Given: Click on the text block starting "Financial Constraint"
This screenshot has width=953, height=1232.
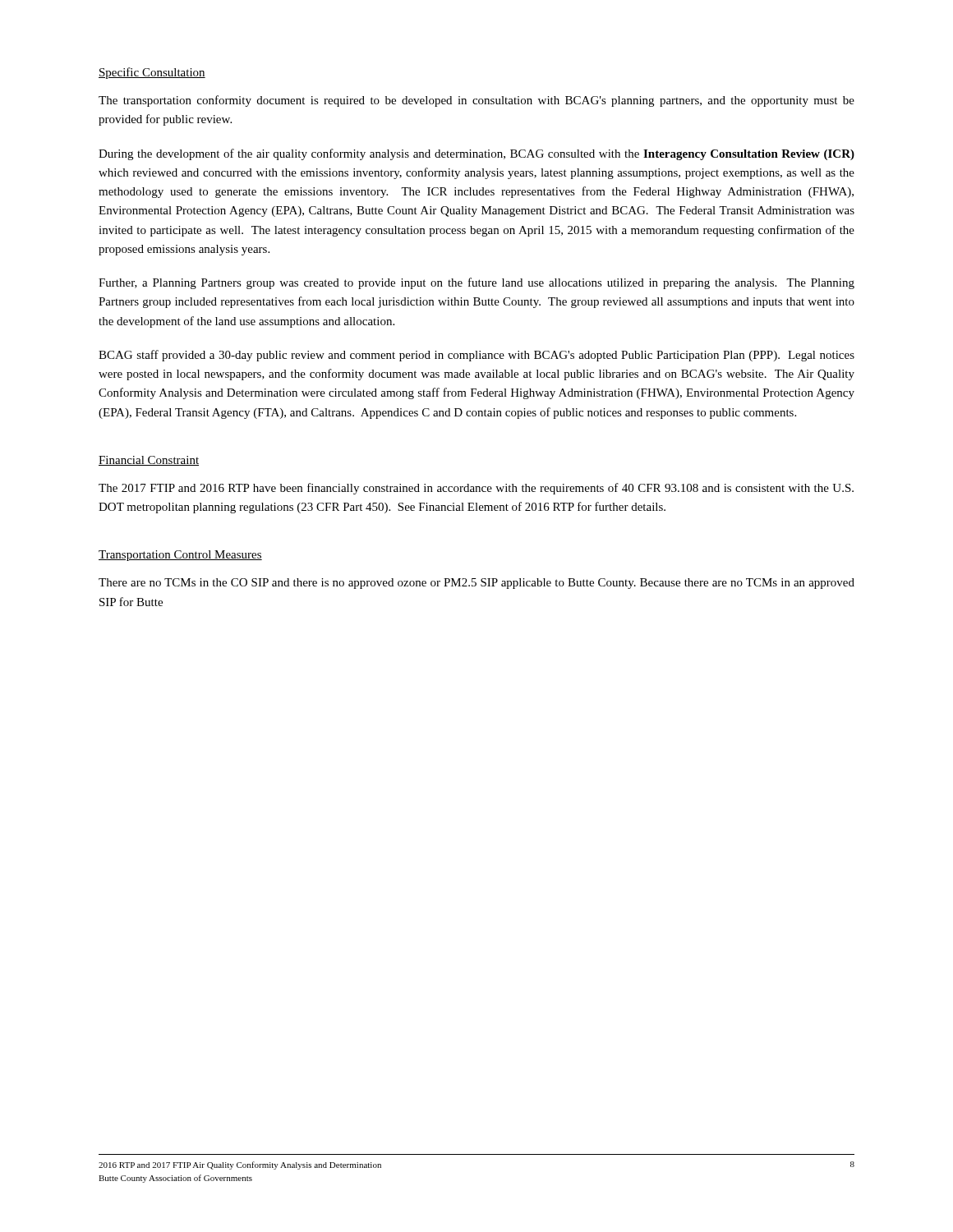Looking at the screenshot, I should tap(149, 460).
